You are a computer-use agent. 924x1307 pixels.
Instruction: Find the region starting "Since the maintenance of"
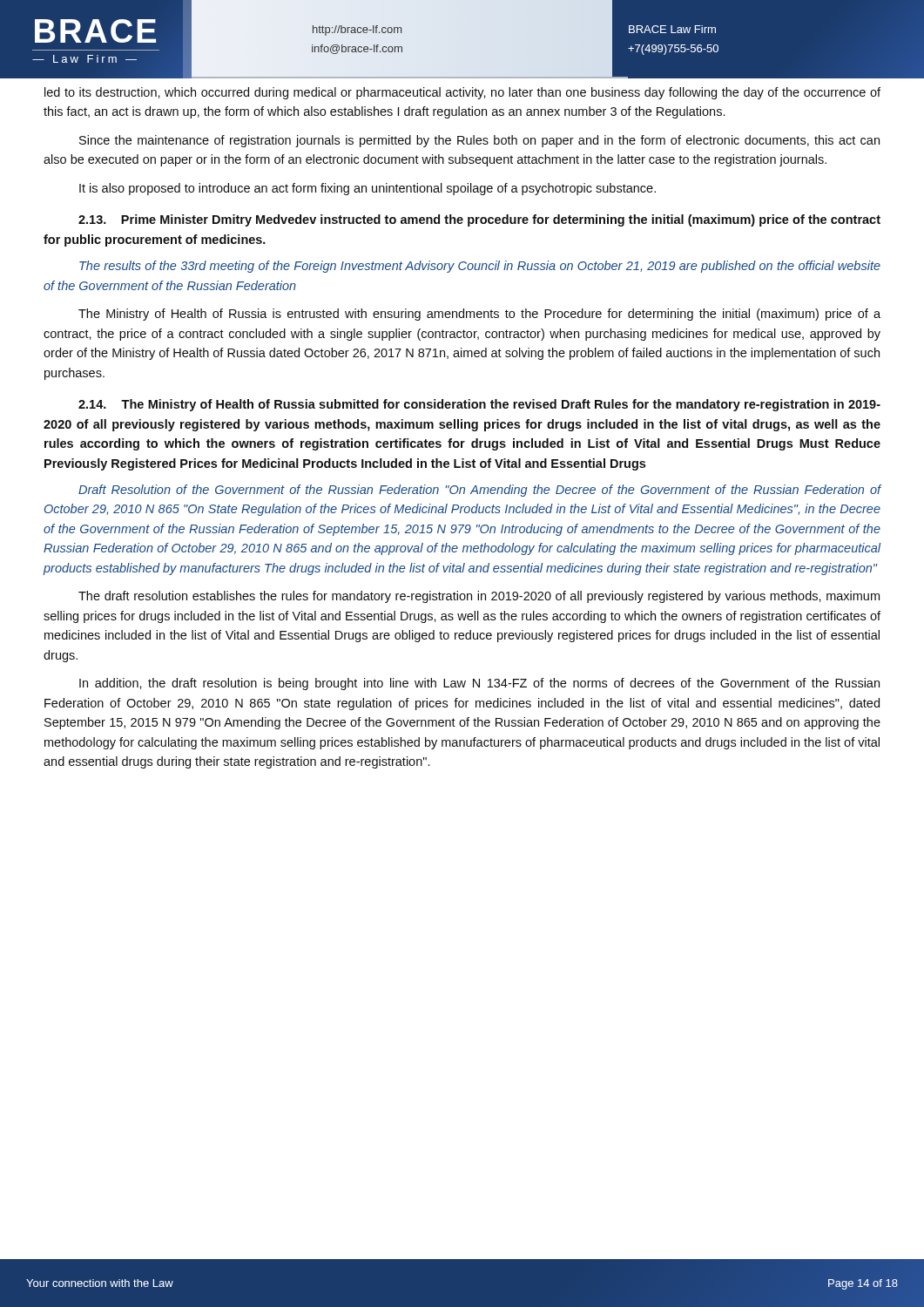pos(462,150)
